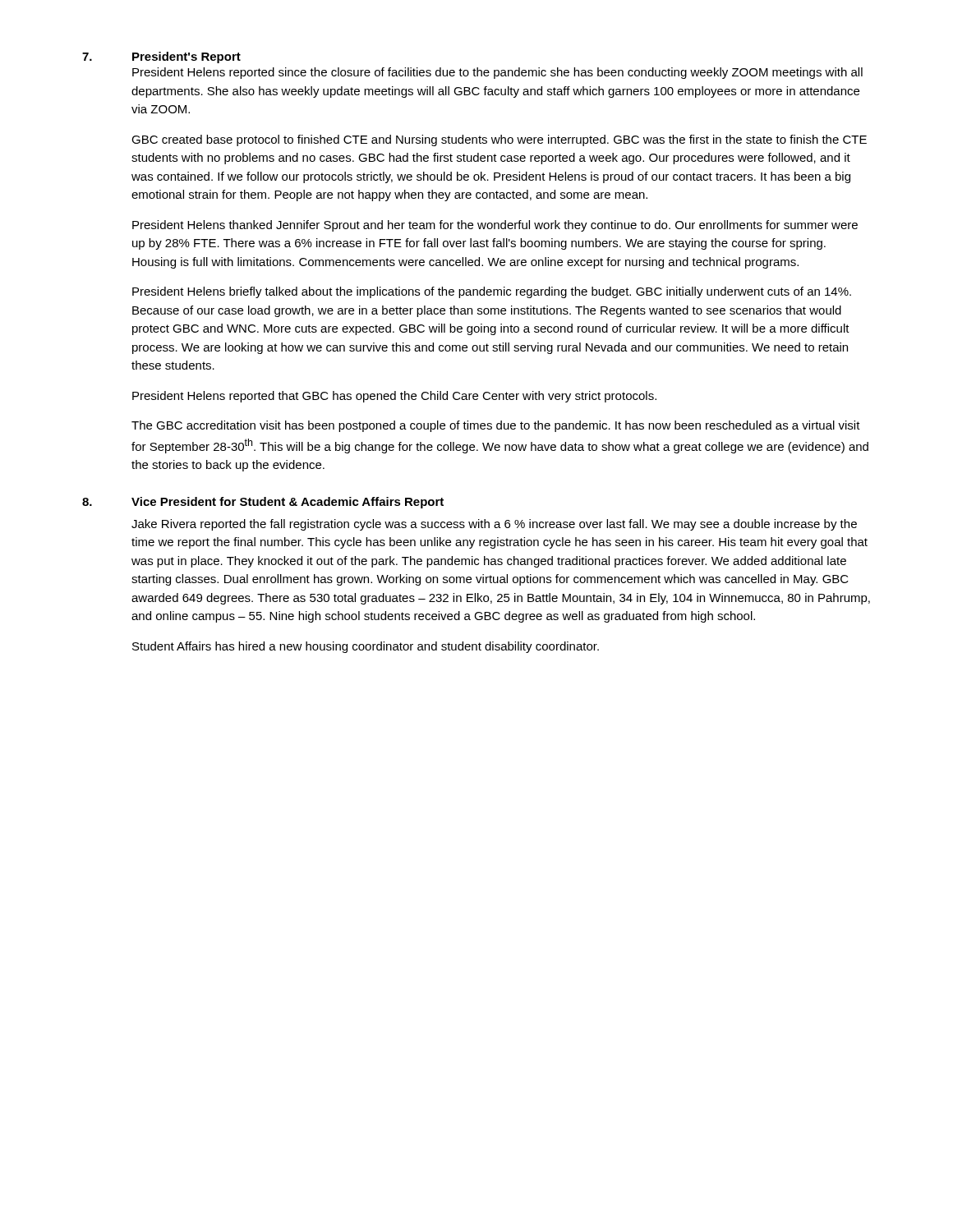The height and width of the screenshot is (1232, 953).
Task: Select the element starting "The GBC accreditation visit has been postponed a"
Action: [x=500, y=445]
